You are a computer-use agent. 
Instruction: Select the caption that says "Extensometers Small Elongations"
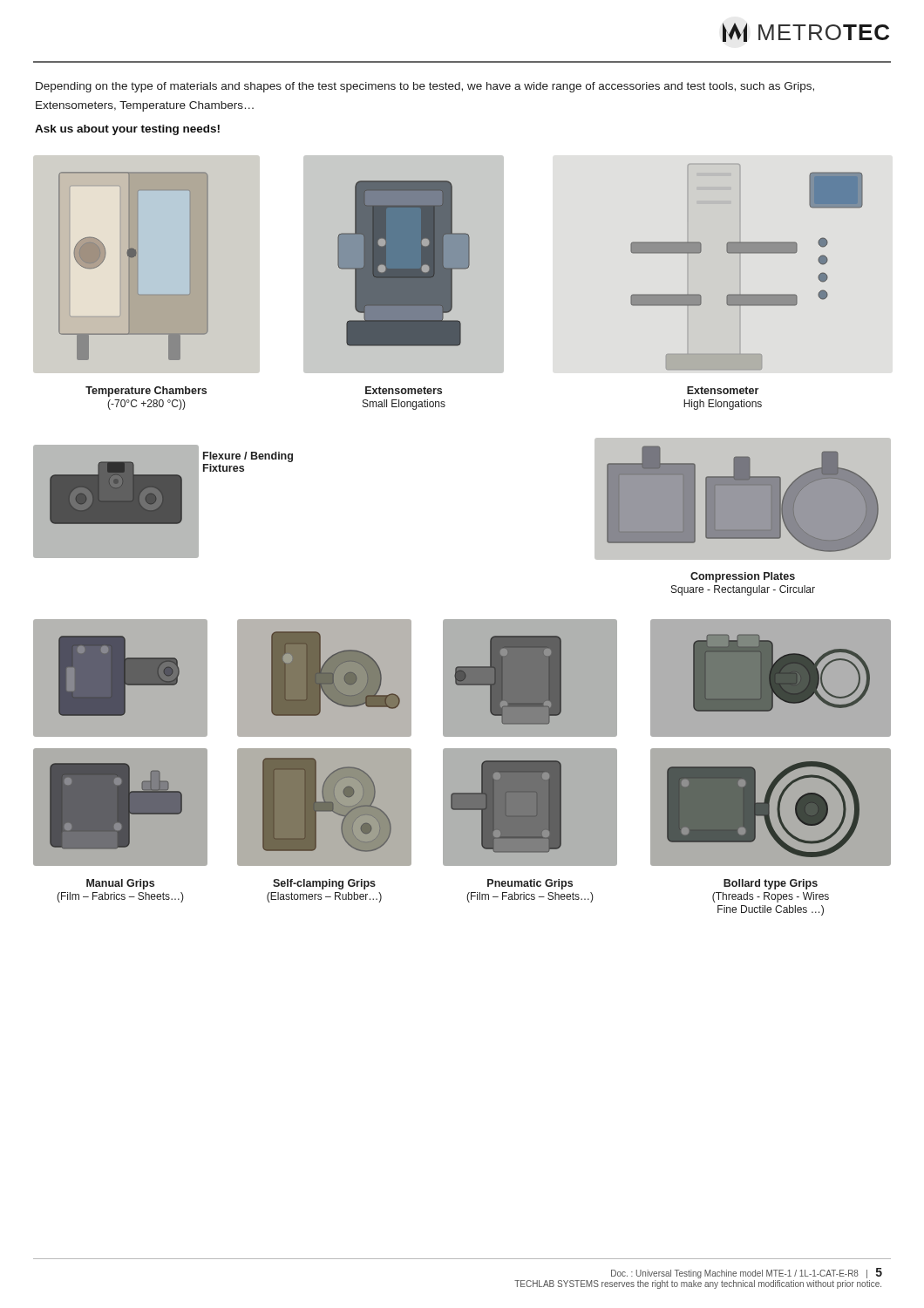click(404, 397)
